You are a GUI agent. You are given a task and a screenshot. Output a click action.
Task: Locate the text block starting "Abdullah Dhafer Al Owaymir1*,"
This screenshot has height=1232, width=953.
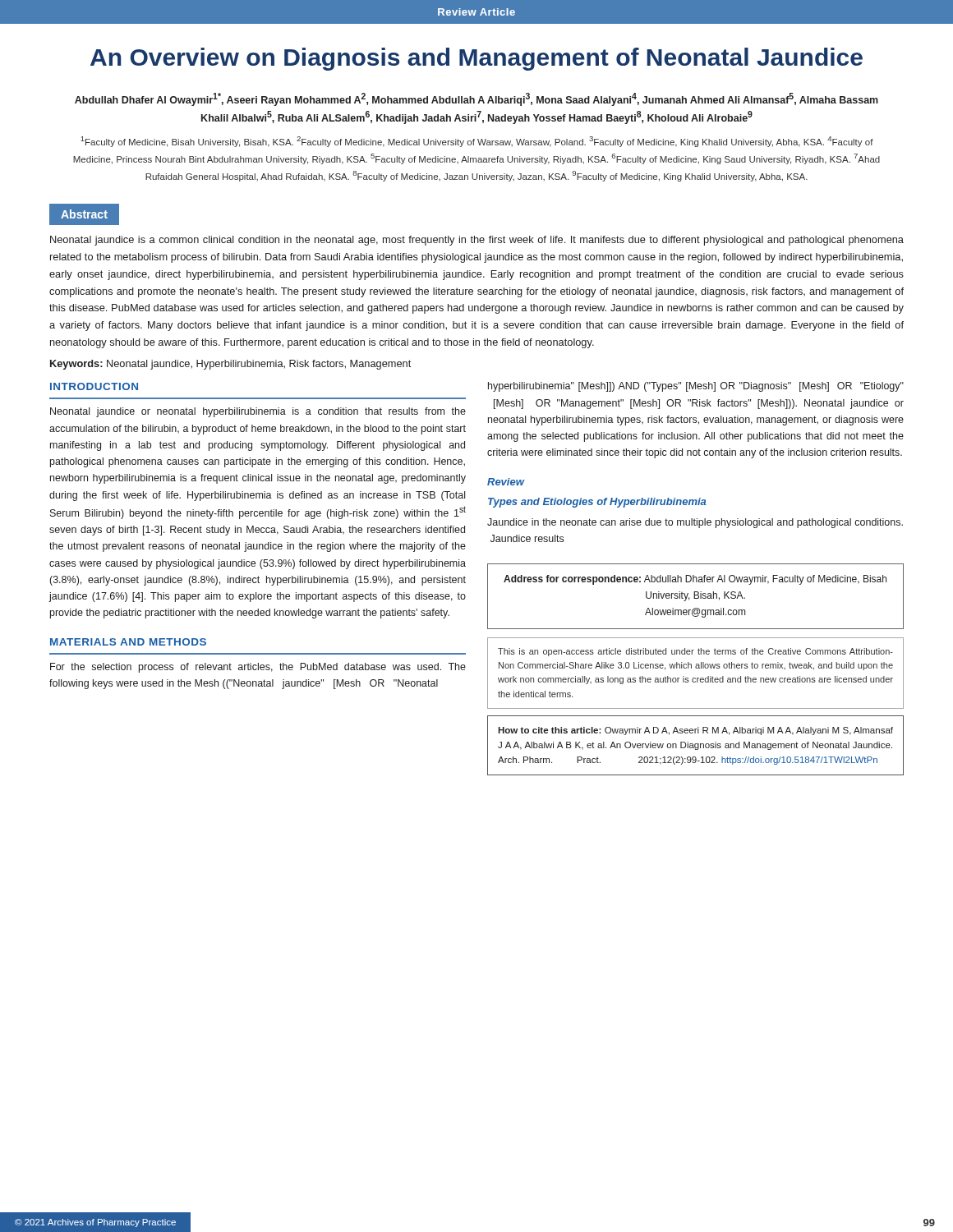click(476, 108)
